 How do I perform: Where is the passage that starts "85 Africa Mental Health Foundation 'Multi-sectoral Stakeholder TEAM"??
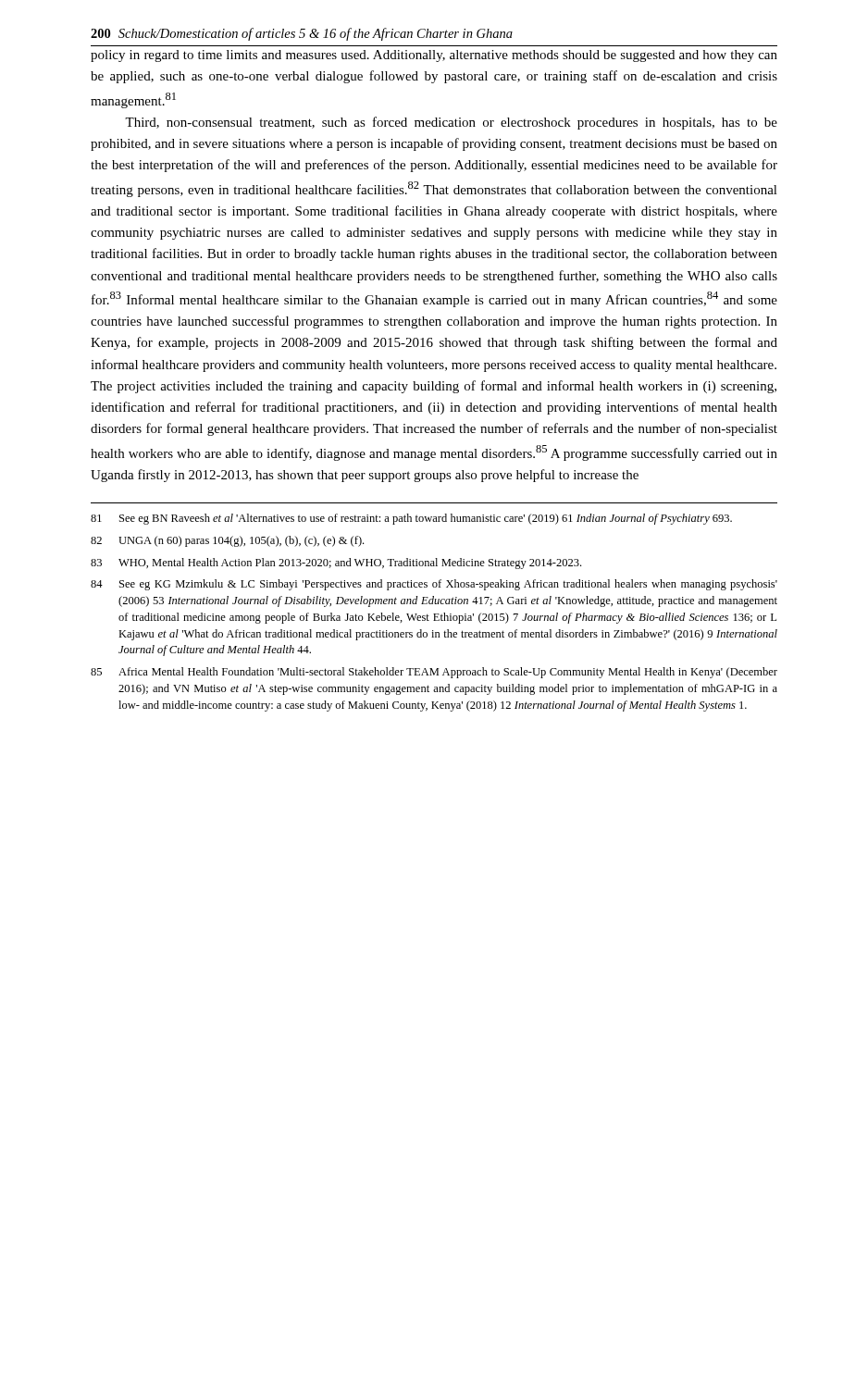434,689
